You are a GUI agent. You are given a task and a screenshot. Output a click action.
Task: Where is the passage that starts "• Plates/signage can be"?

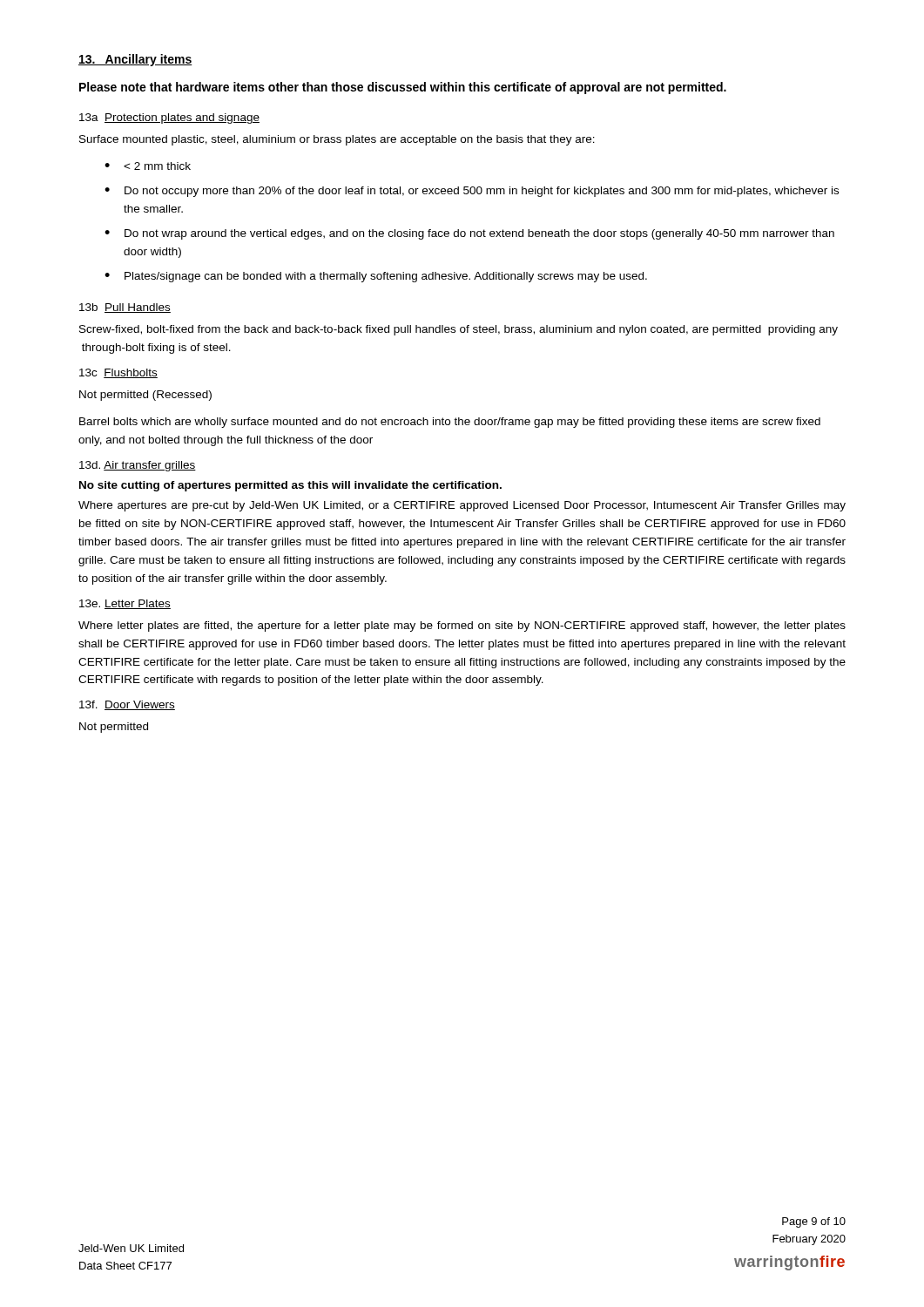tap(475, 276)
